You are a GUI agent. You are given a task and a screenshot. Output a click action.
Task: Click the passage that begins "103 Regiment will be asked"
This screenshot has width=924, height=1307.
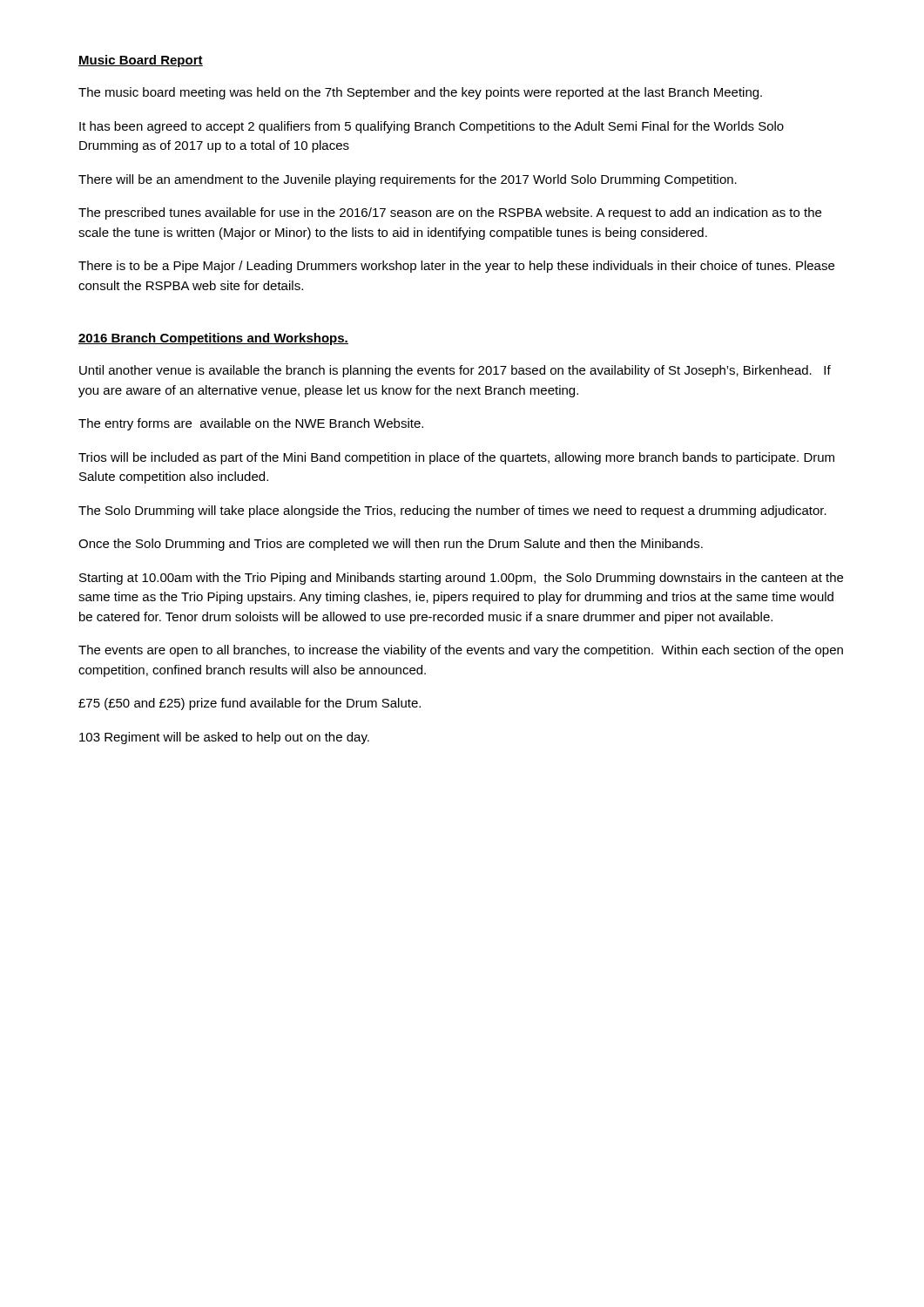click(224, 736)
